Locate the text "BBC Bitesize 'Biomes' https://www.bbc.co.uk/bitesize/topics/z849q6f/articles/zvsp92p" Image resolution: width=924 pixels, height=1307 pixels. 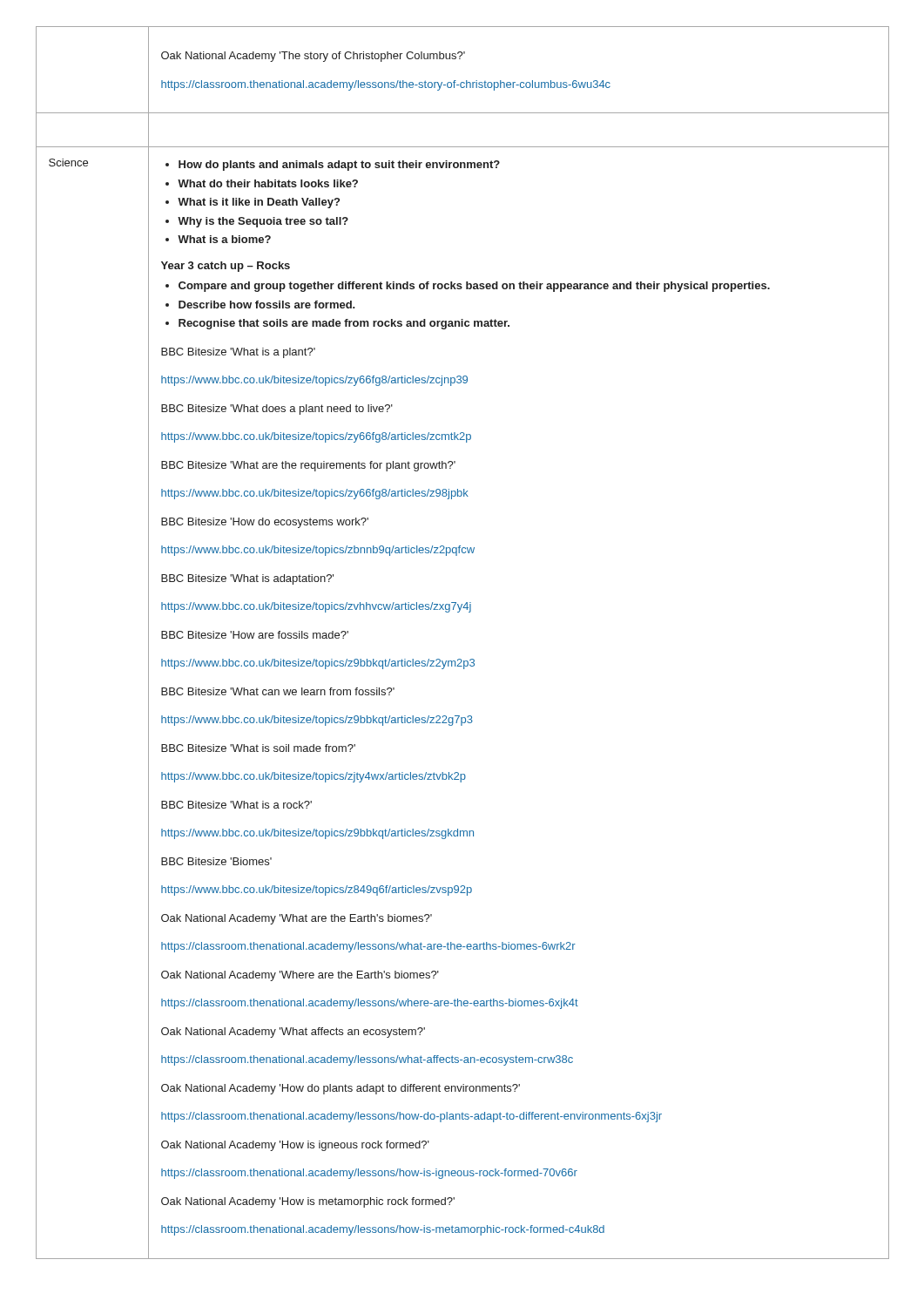(216, 861)
